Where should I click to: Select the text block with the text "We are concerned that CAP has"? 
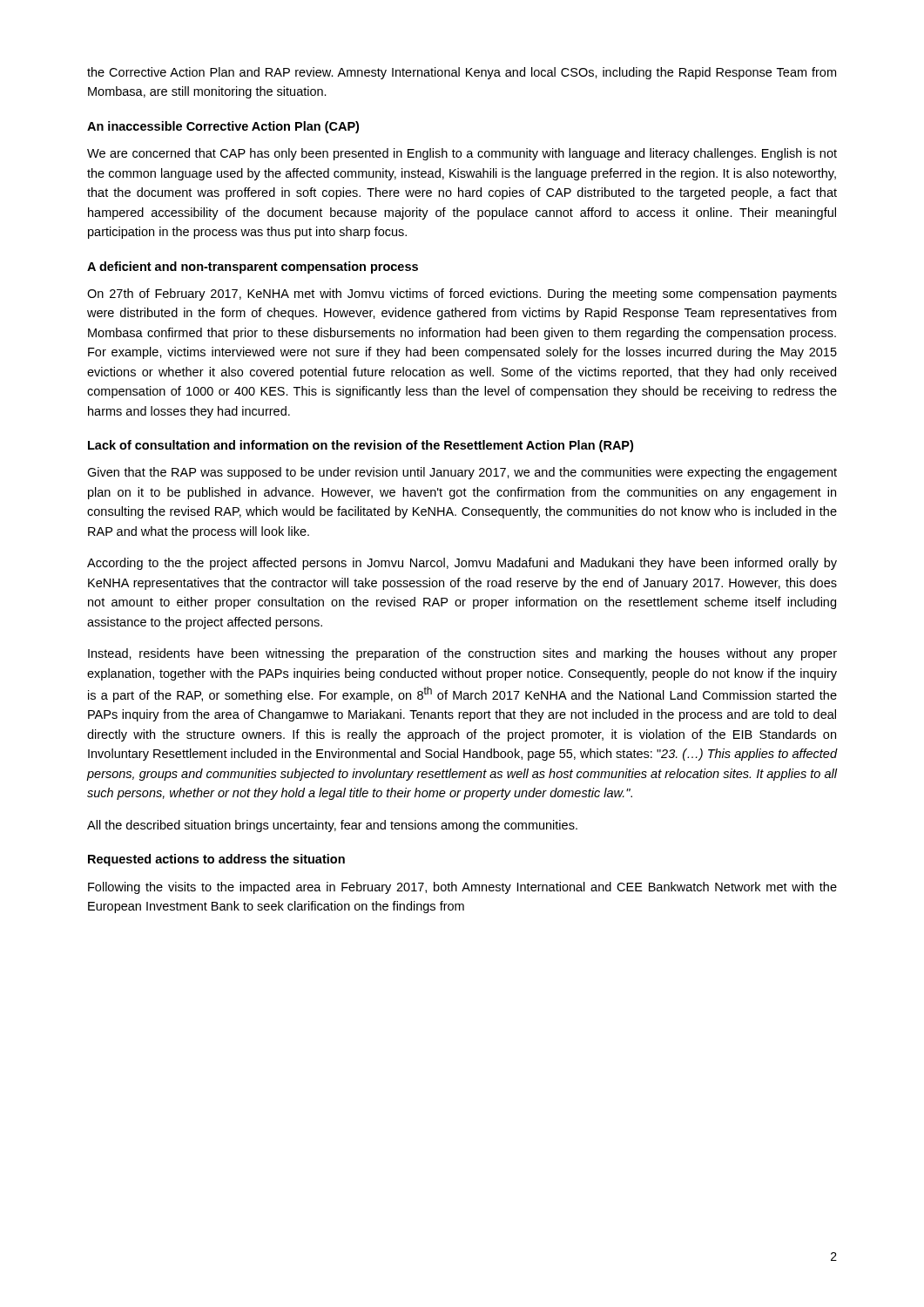(x=462, y=193)
